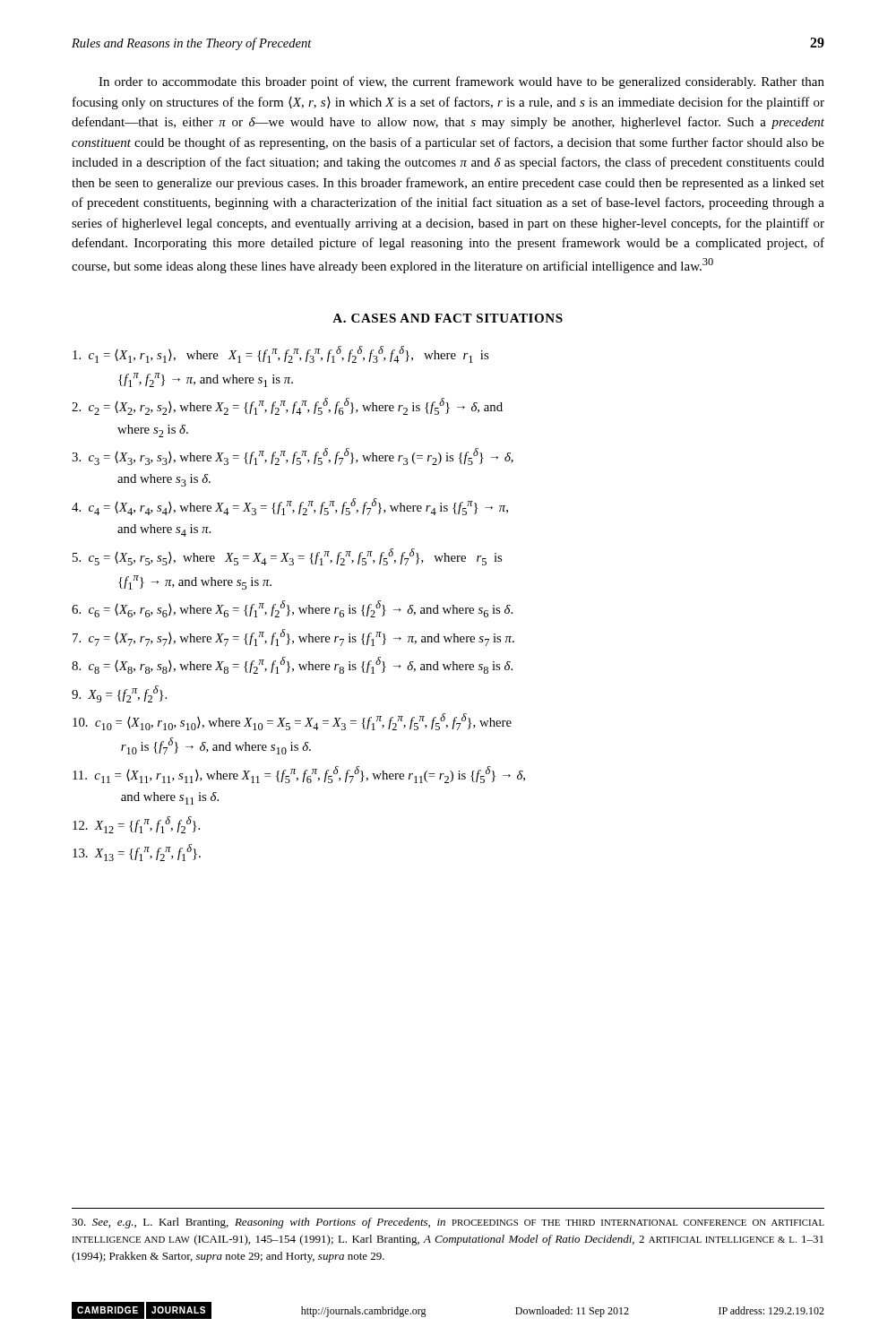Click the passage that begins "5. c5 = ⟨X5, r5, s5⟩, where"
This screenshot has height=1344, width=896.
pyautogui.click(x=287, y=569)
